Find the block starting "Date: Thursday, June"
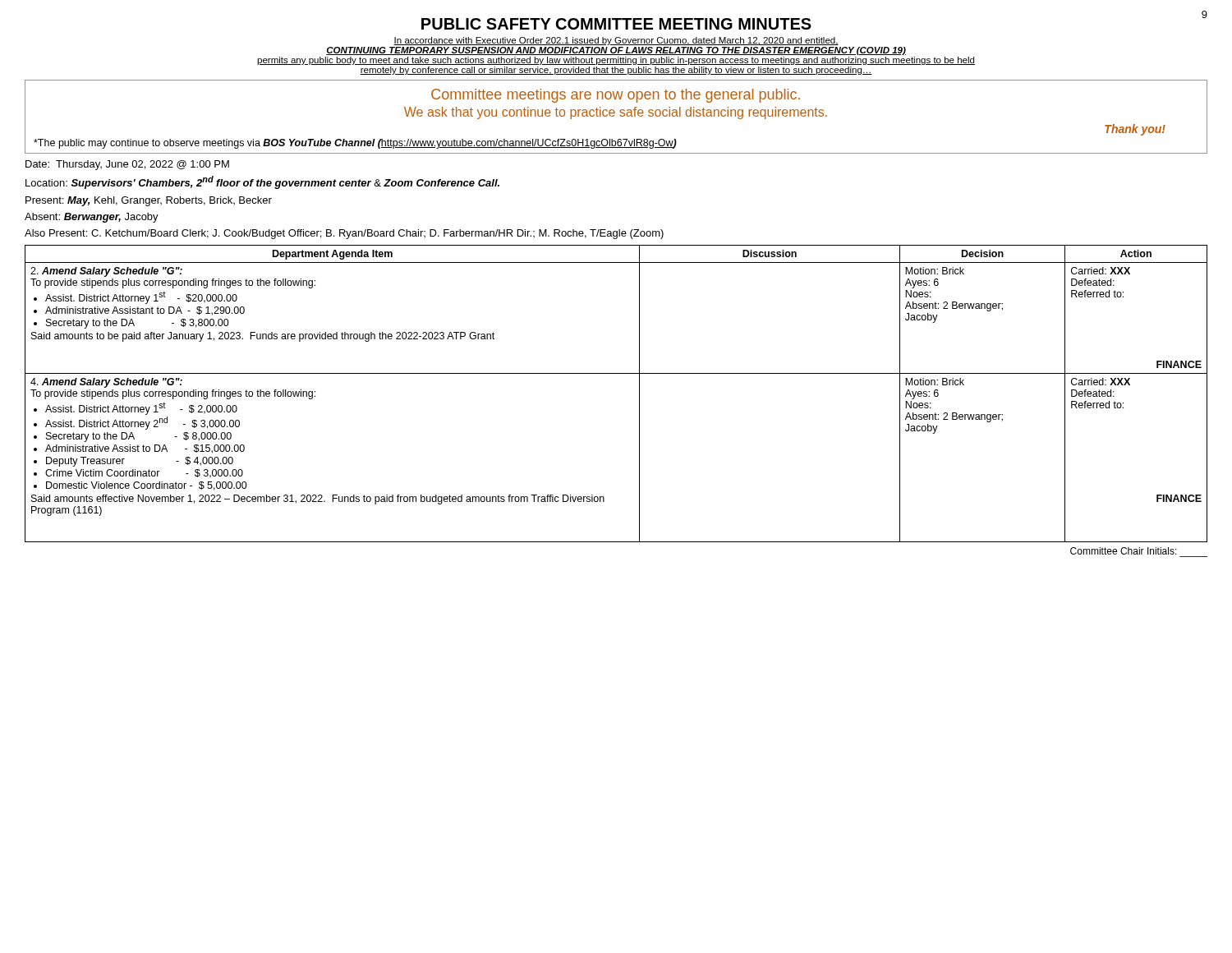Viewport: 1232px width, 953px height. (x=127, y=165)
